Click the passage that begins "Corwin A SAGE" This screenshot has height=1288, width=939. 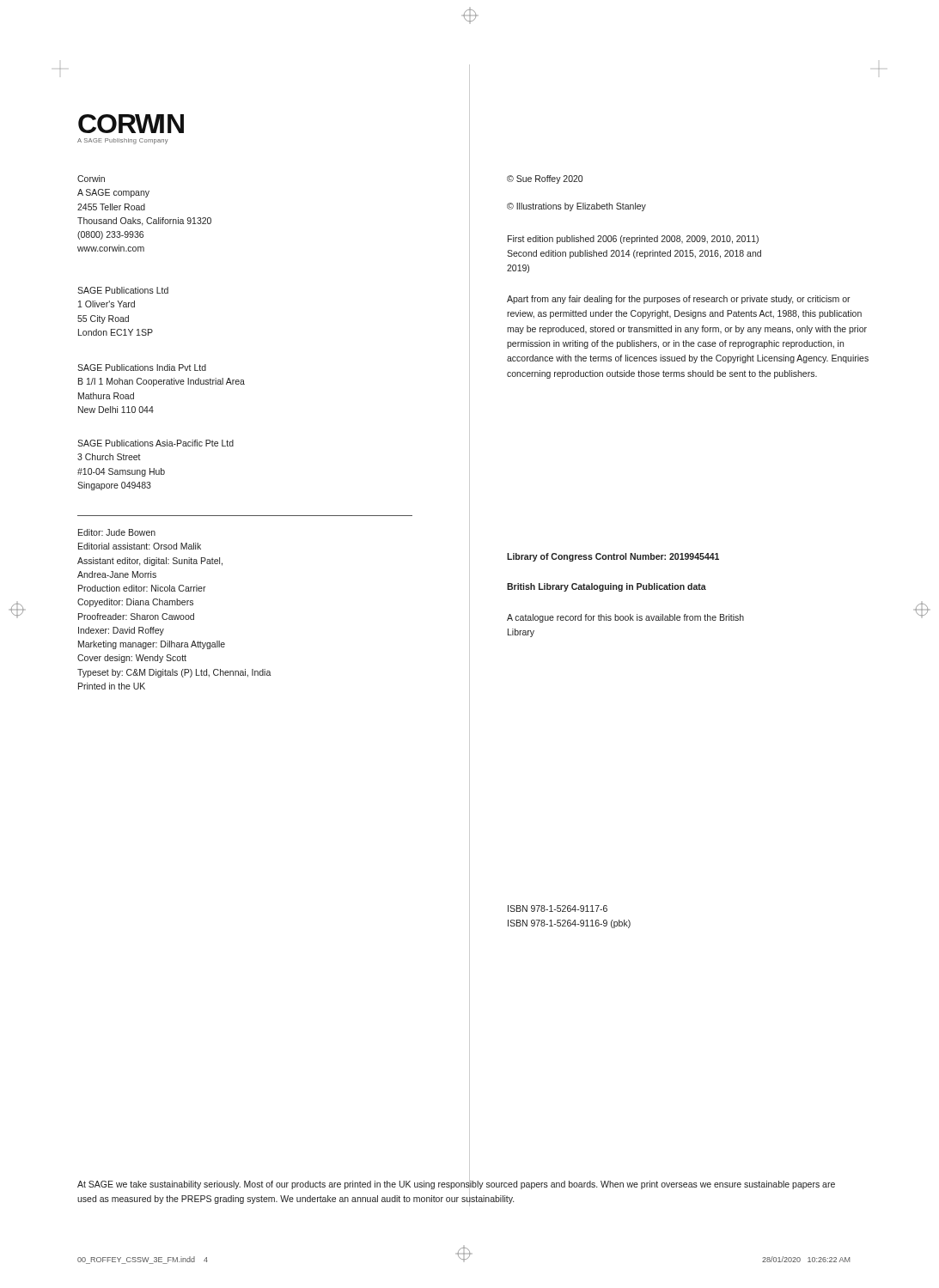[x=145, y=214]
